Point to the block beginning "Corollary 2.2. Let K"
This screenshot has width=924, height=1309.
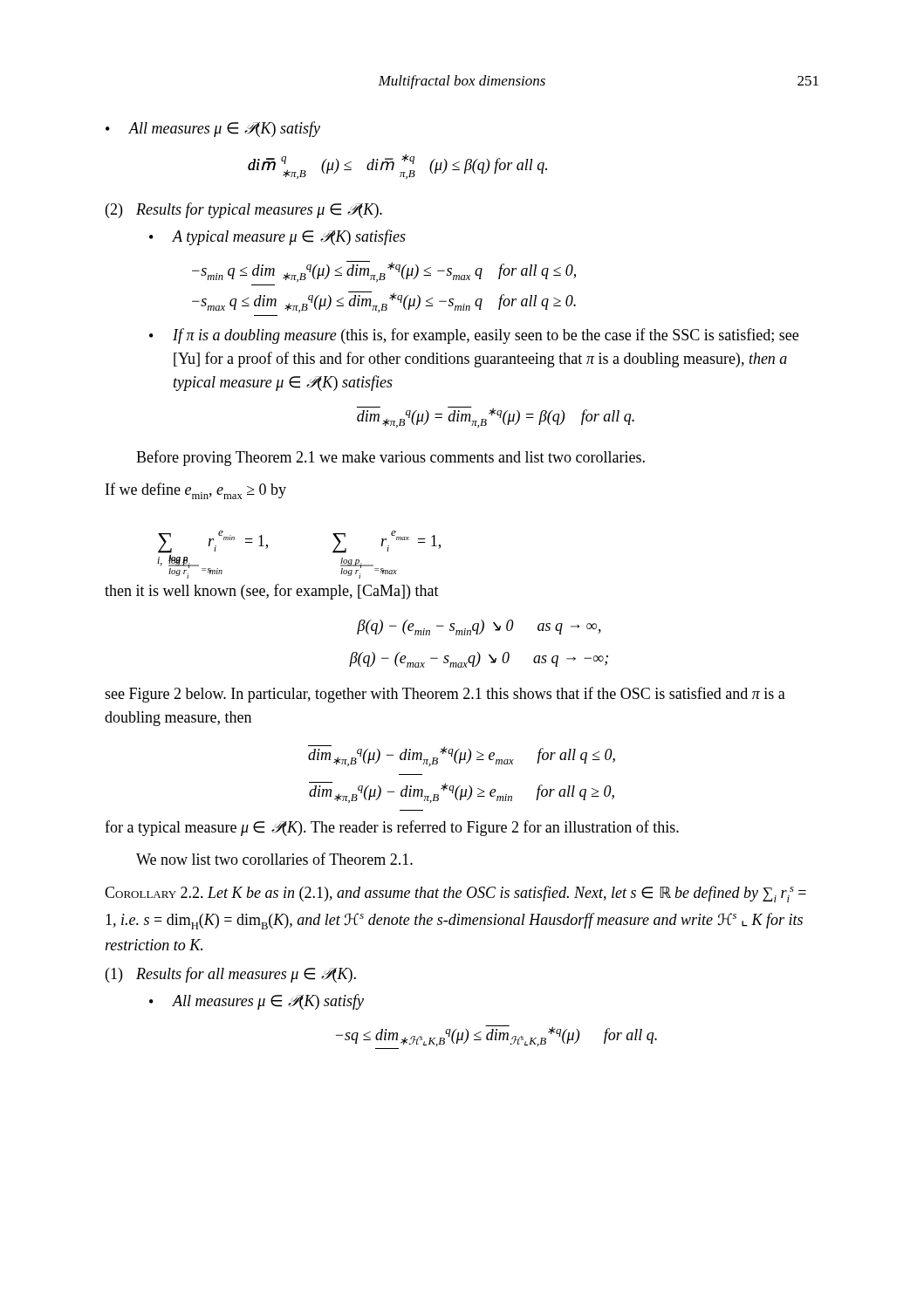pyautogui.click(x=456, y=918)
